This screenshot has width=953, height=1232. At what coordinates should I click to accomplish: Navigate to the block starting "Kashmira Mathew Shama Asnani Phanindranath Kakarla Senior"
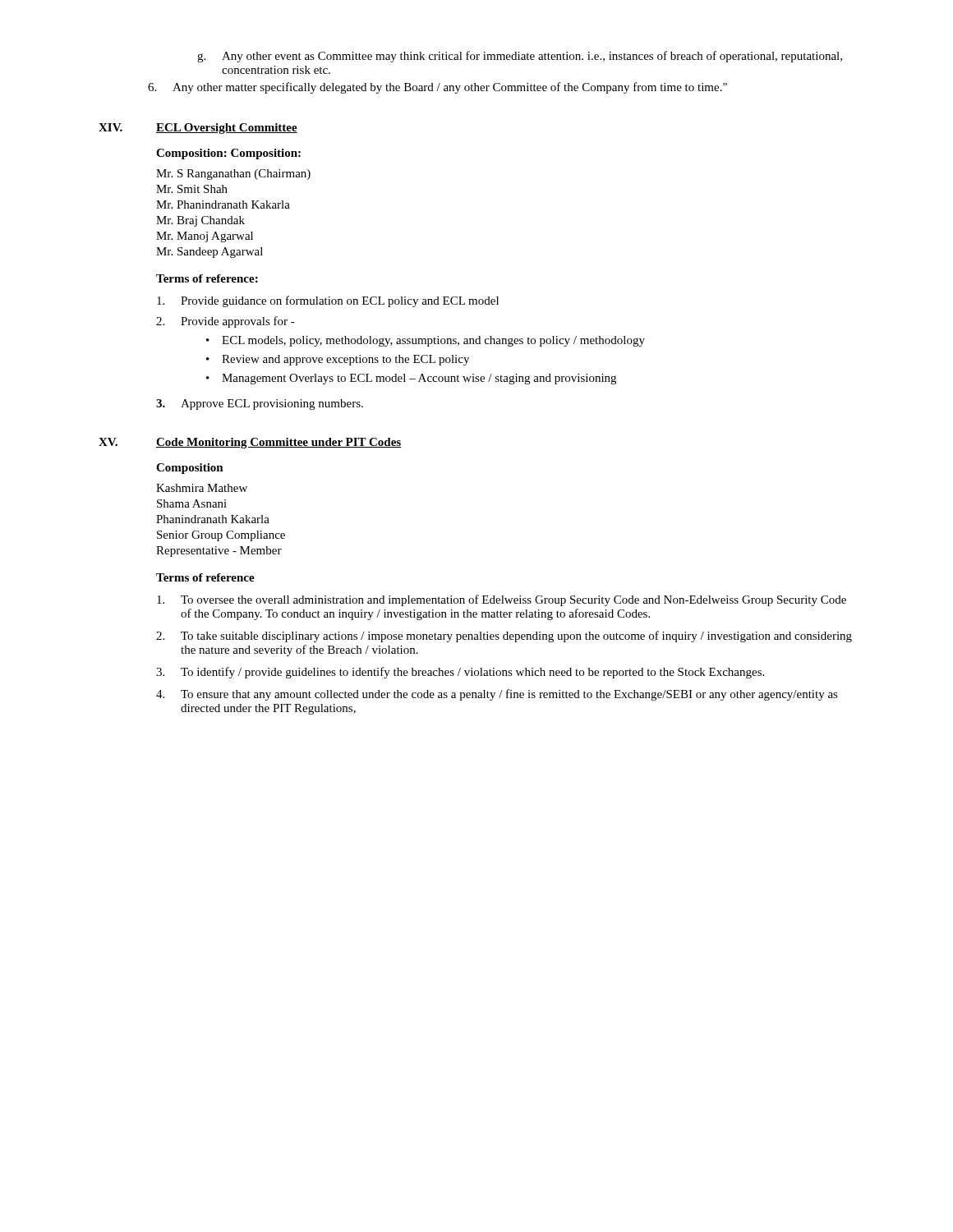coord(202,488)
